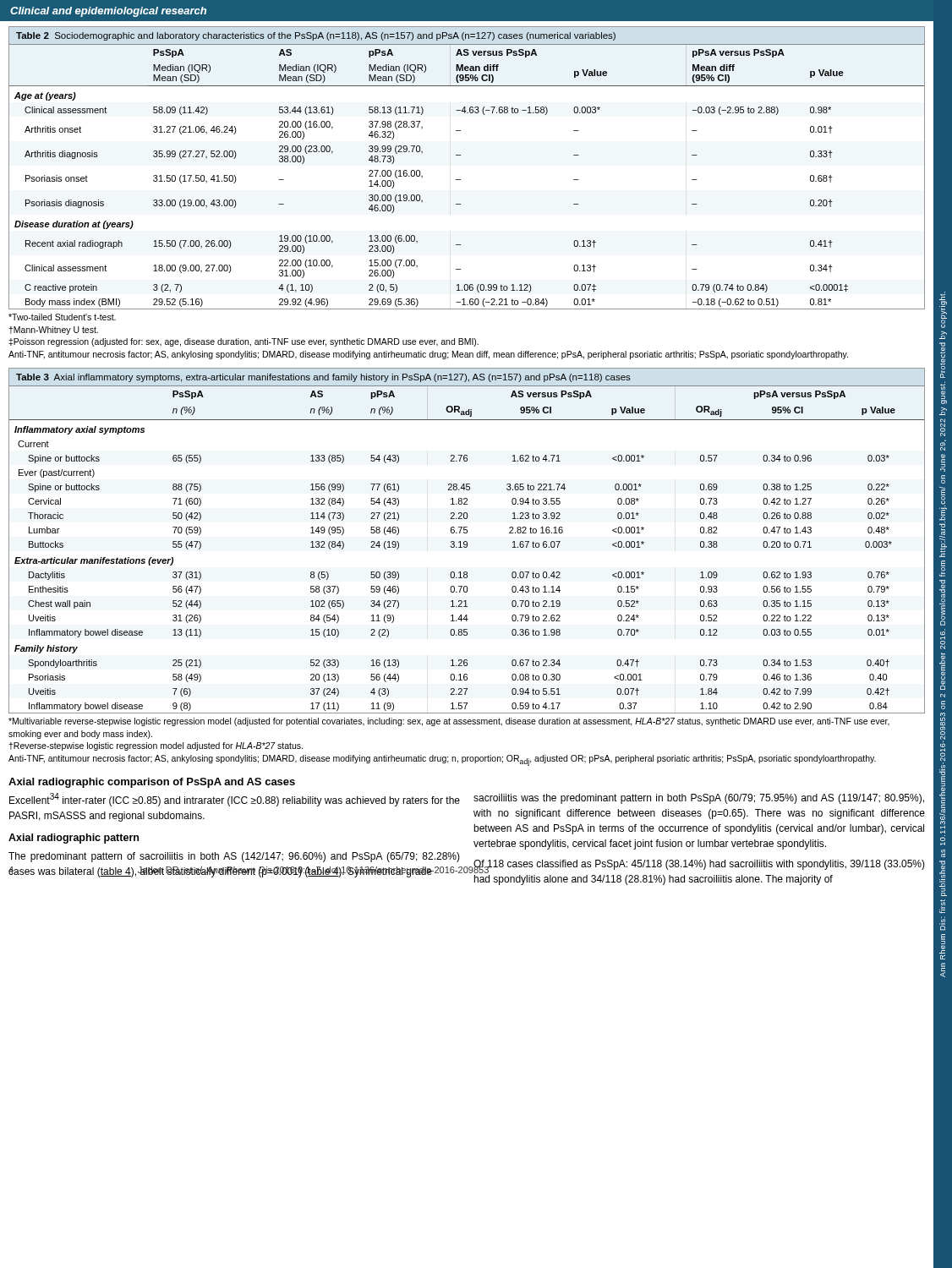Point to the block beginning "The predominant pattern of sacroiliitis in"
The image size is (952, 1268).
[x=234, y=864]
